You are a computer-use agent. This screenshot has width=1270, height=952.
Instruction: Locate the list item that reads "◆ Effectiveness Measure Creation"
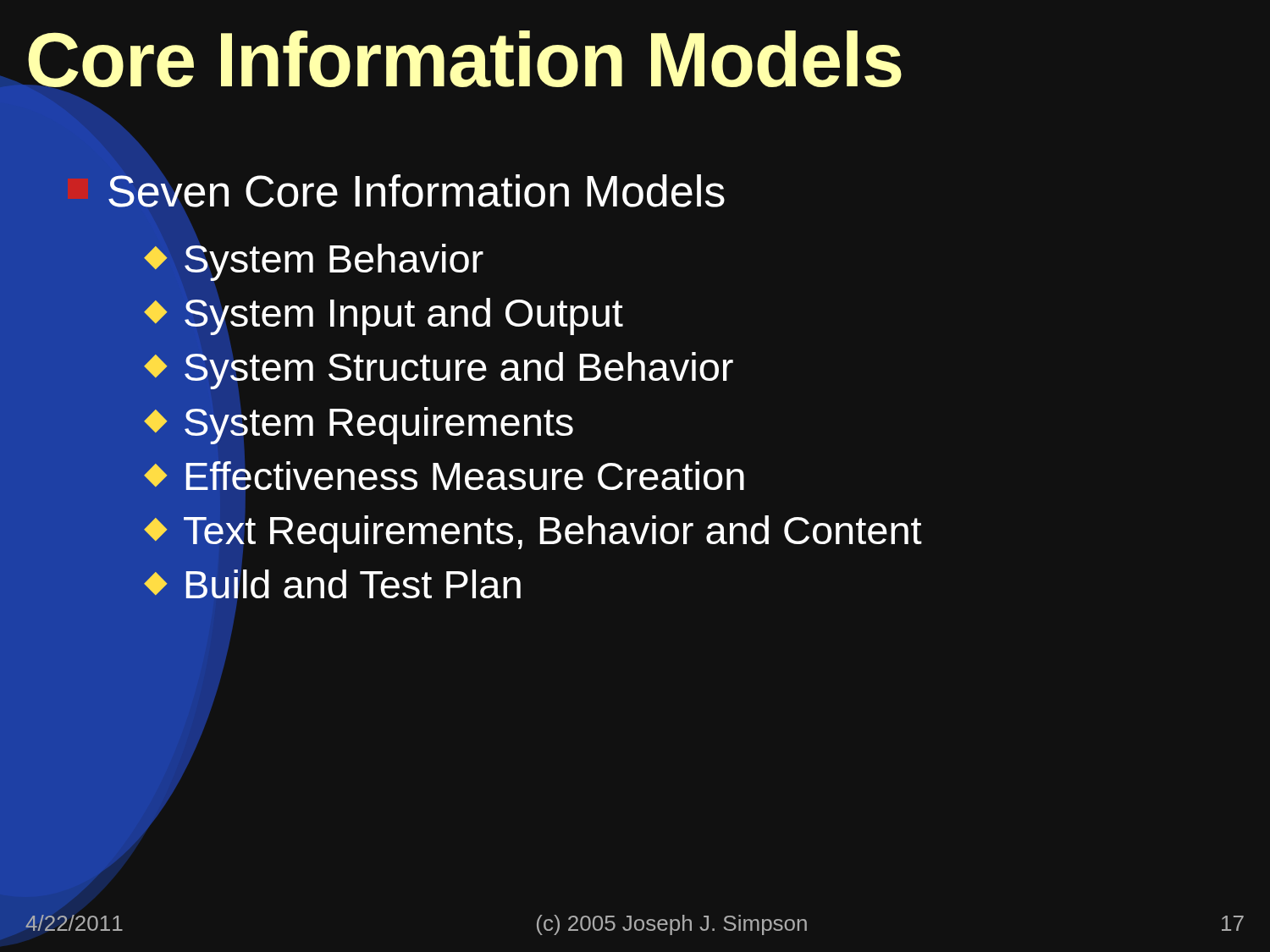point(445,476)
